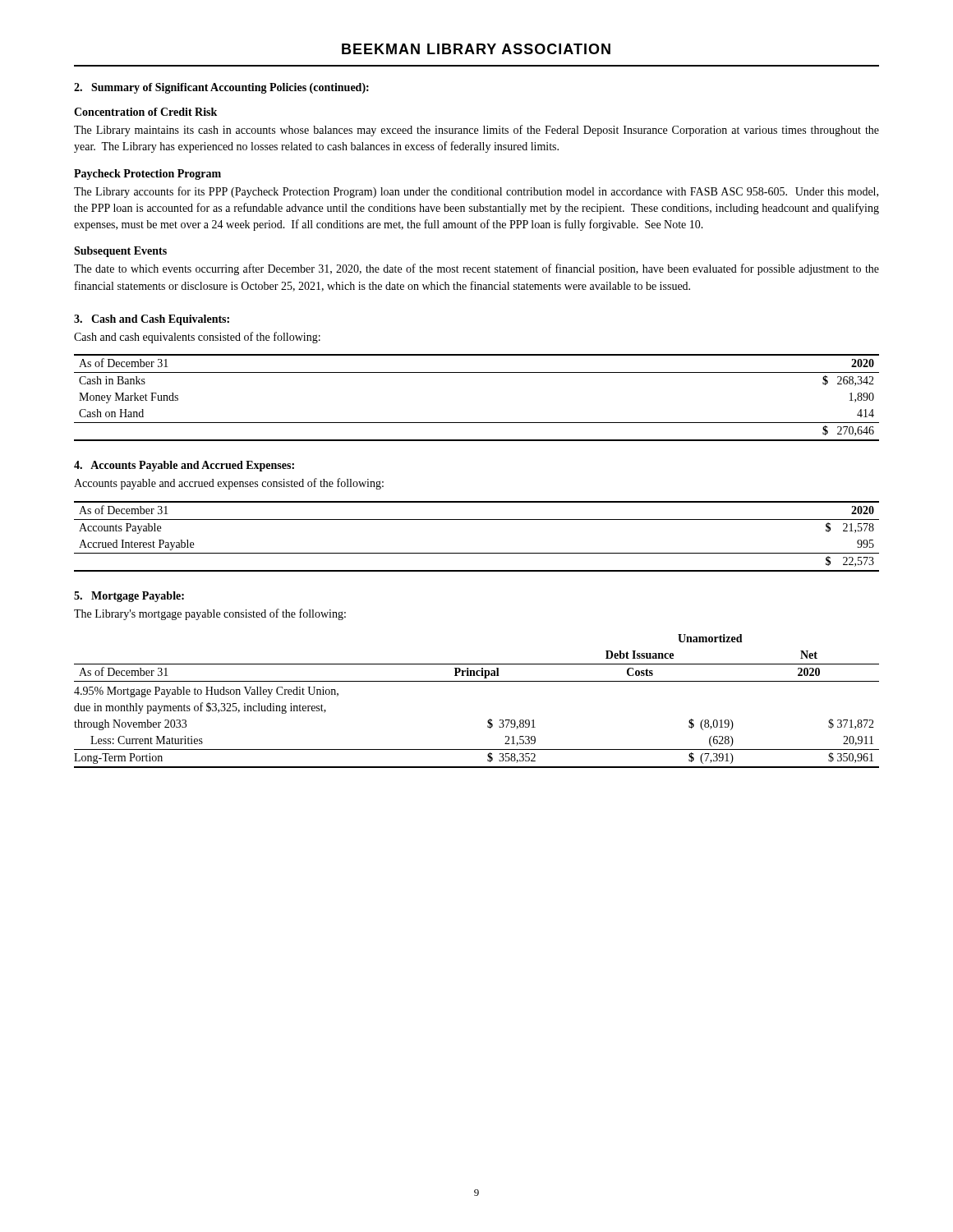
Task: Select the table that reads "Money Market Funds"
Action: pos(476,398)
